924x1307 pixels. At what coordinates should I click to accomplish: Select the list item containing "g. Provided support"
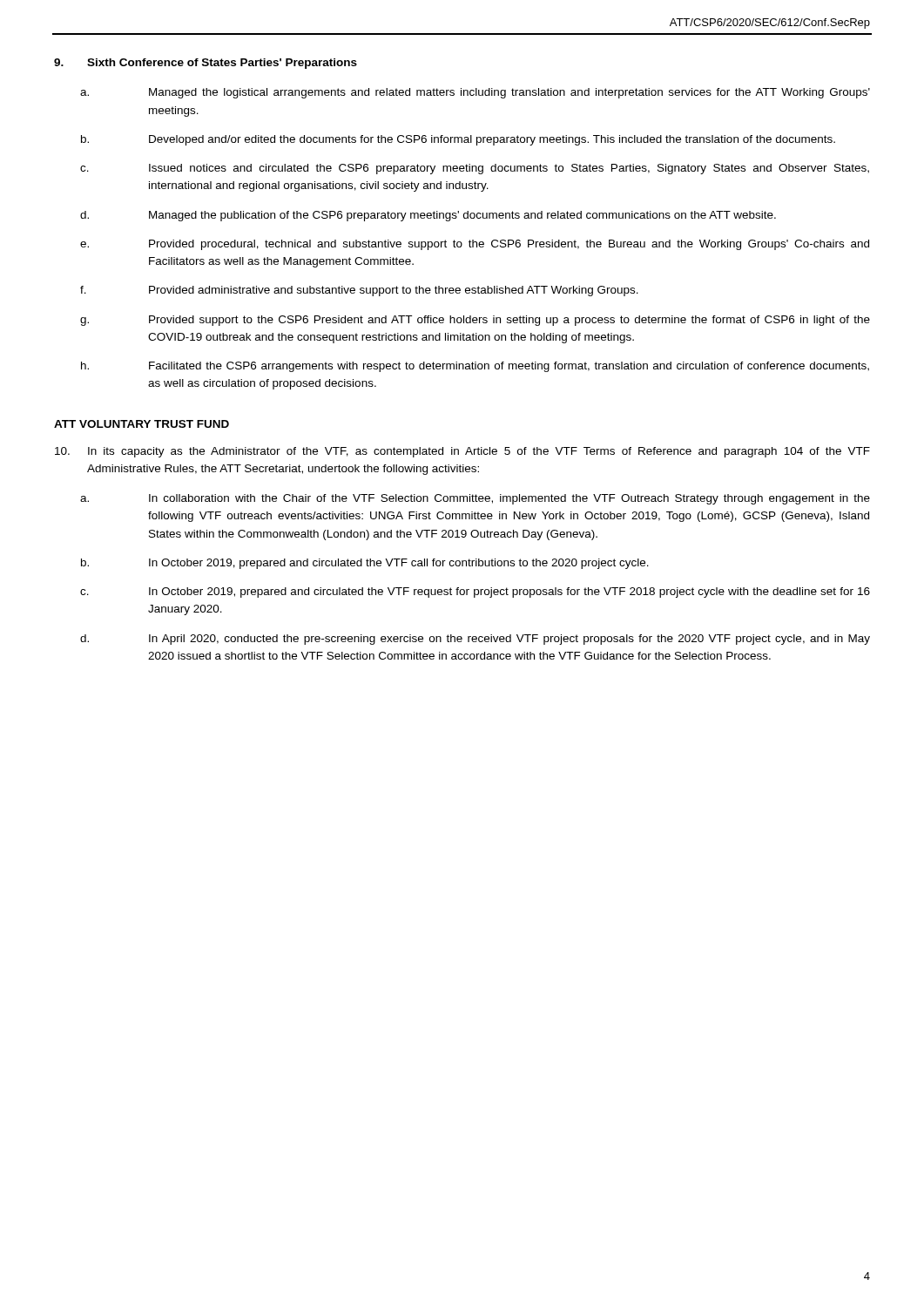click(x=462, y=328)
